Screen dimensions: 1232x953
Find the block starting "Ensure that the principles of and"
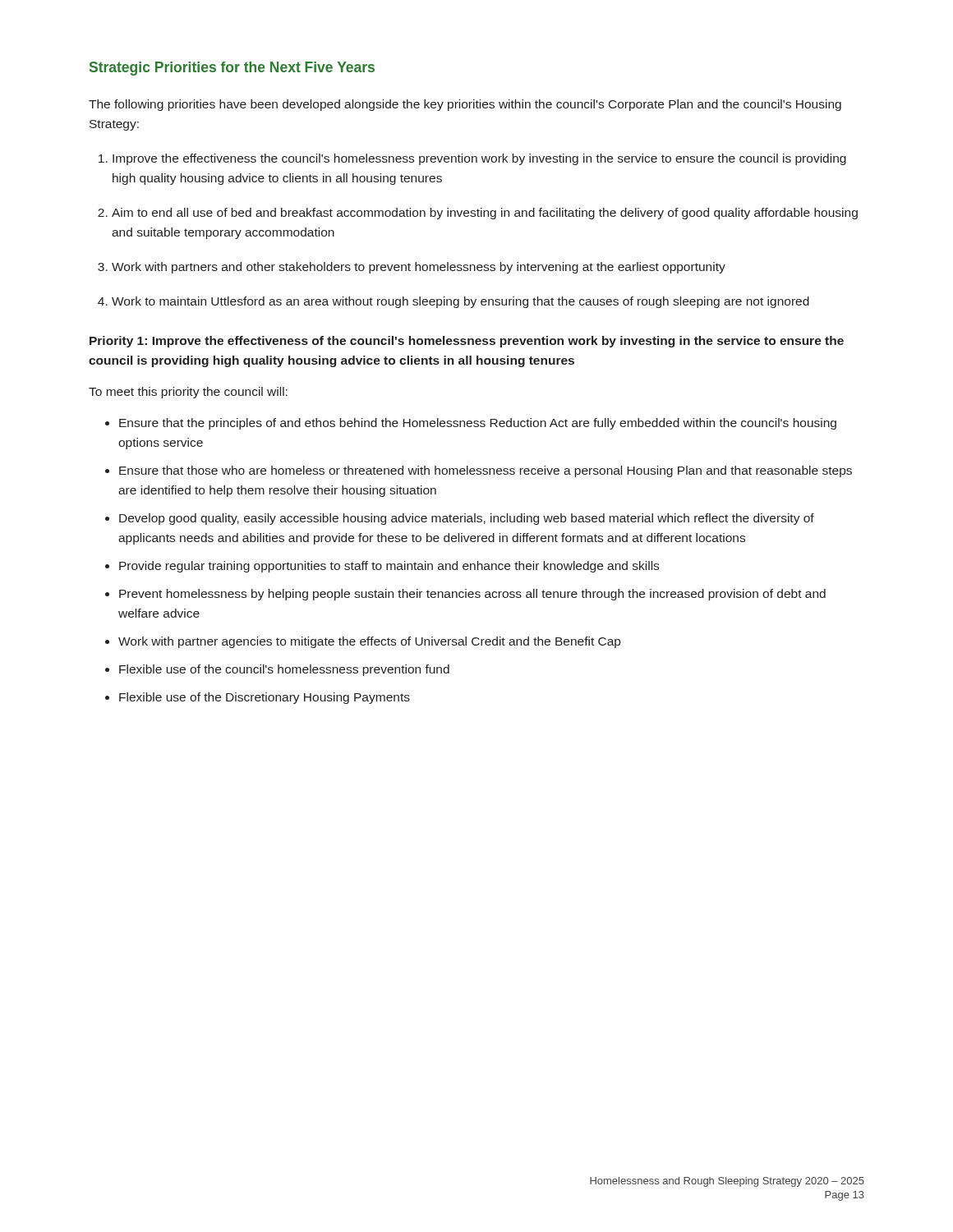click(478, 433)
